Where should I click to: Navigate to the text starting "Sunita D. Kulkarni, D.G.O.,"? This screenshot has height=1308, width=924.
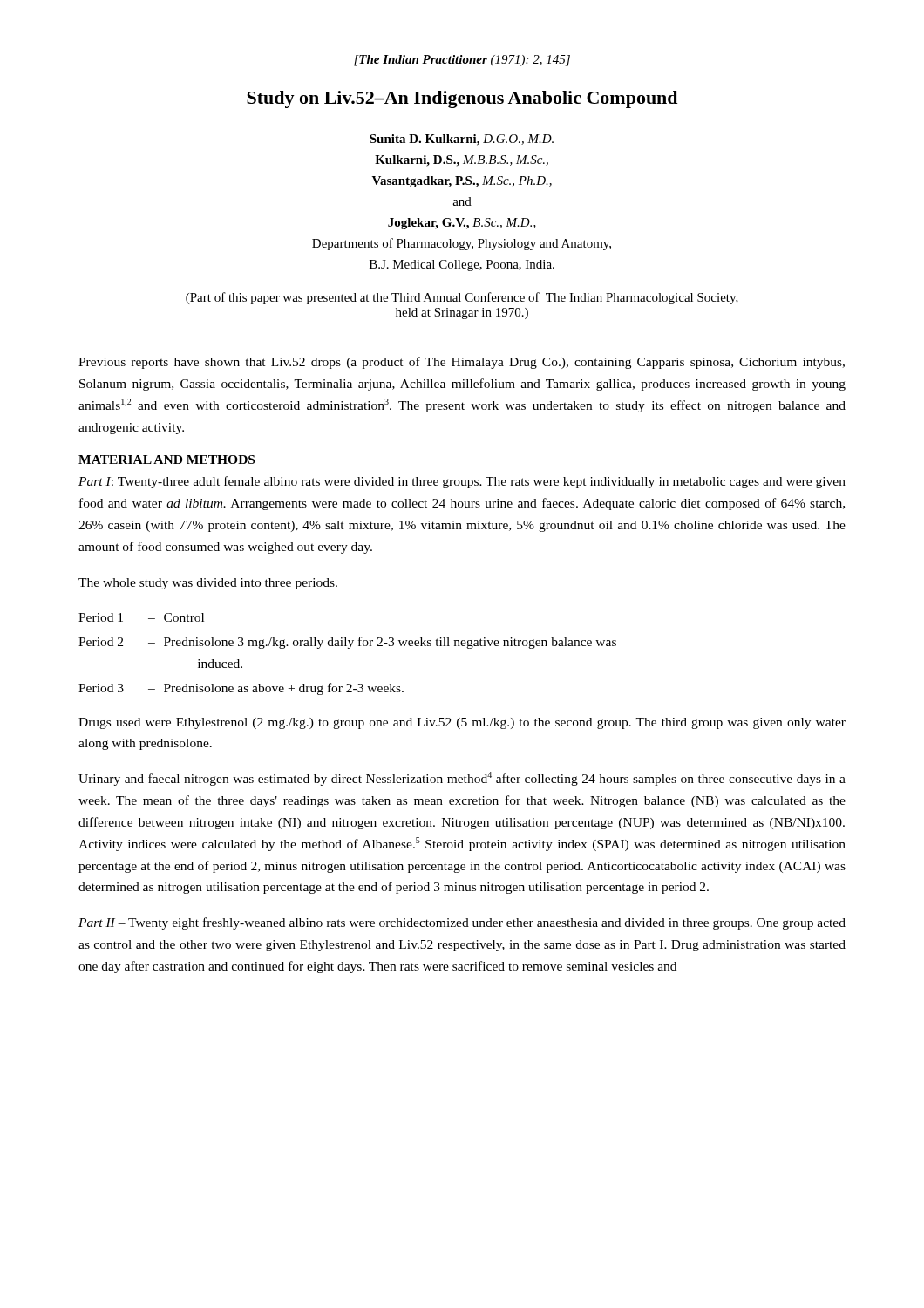(462, 201)
